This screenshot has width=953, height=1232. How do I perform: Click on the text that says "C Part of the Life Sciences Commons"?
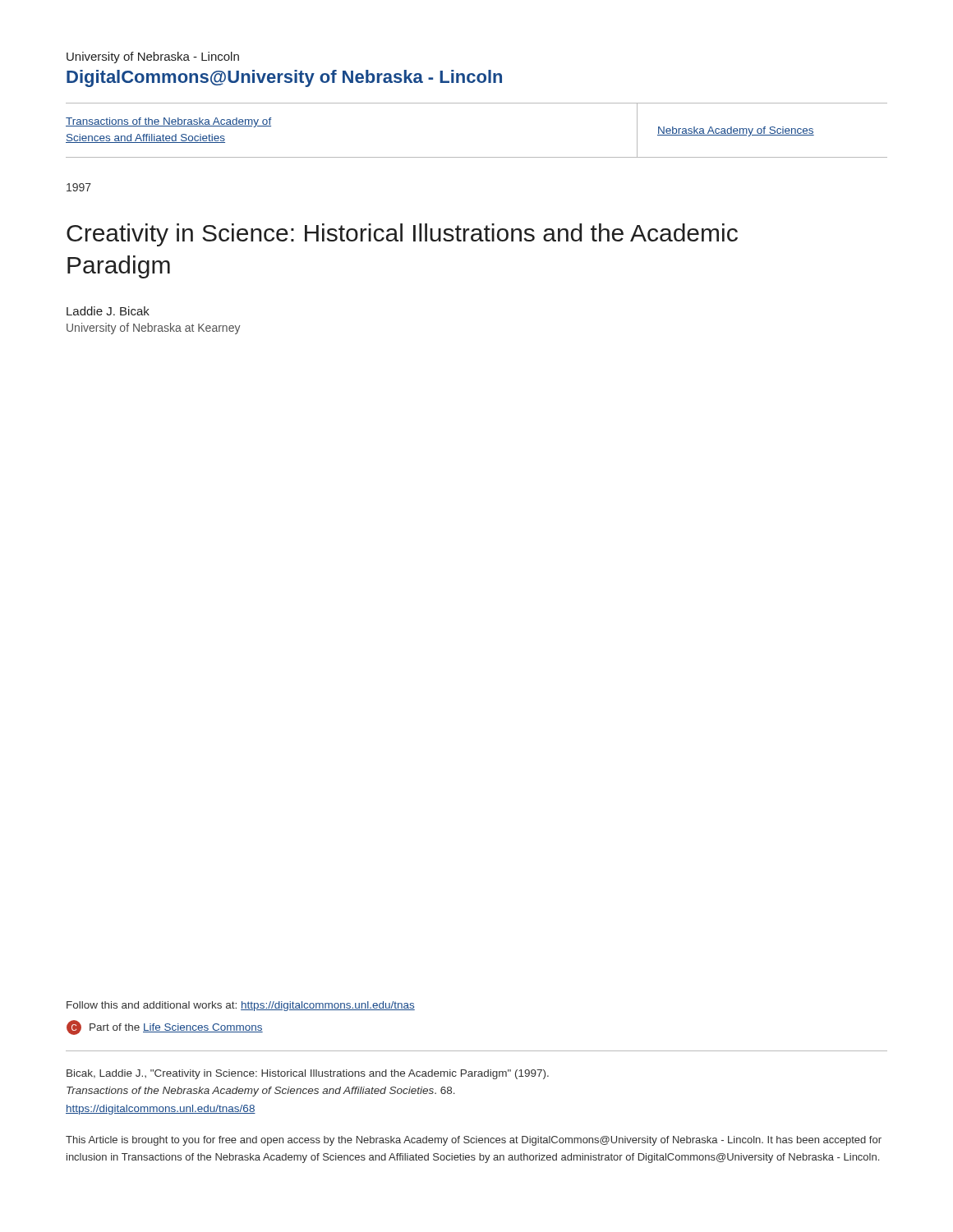coord(165,1027)
